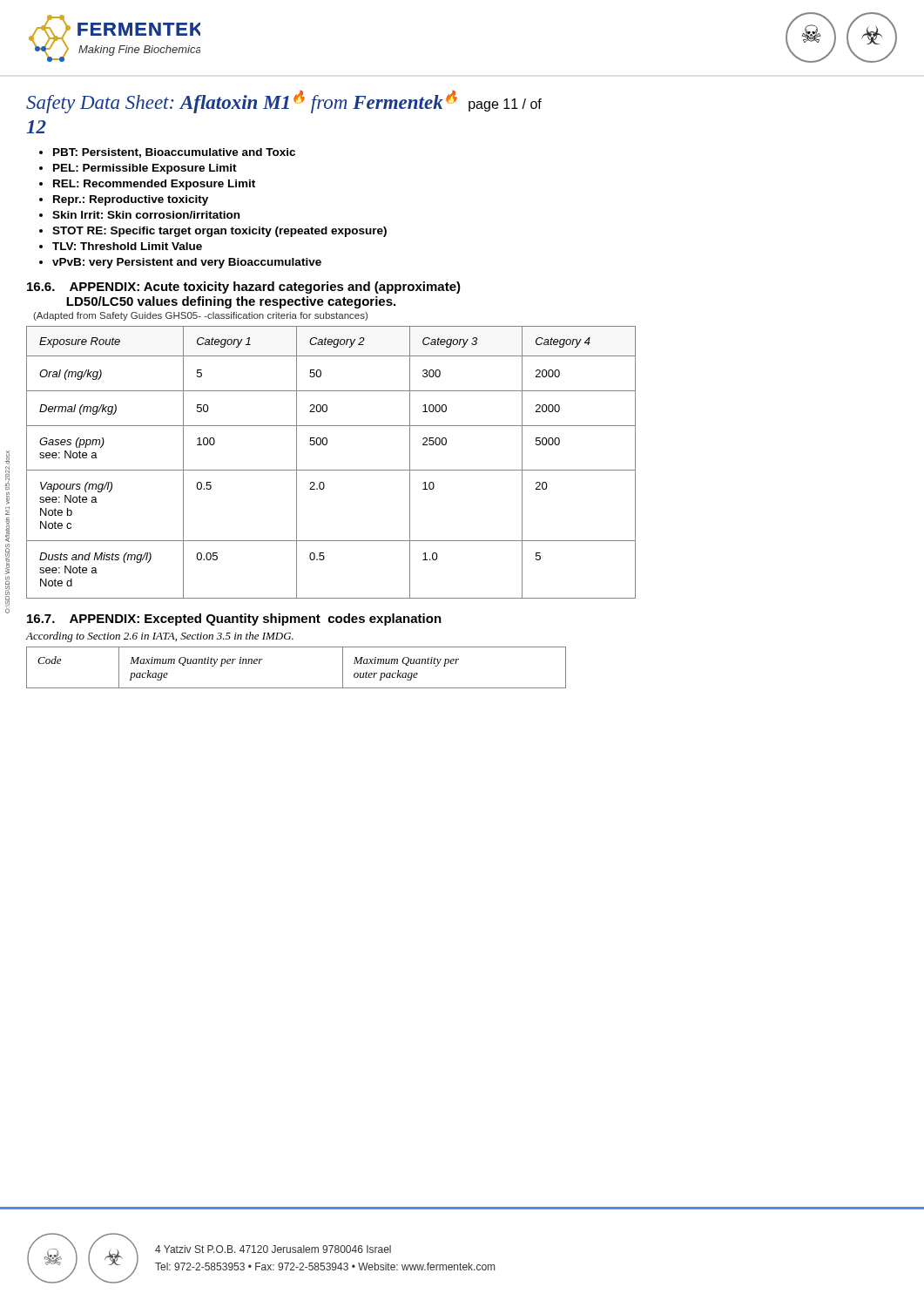Navigate to the region starting "STOT RE: Specific target organ toxicity"
The height and width of the screenshot is (1307, 924).
pyautogui.click(x=220, y=230)
